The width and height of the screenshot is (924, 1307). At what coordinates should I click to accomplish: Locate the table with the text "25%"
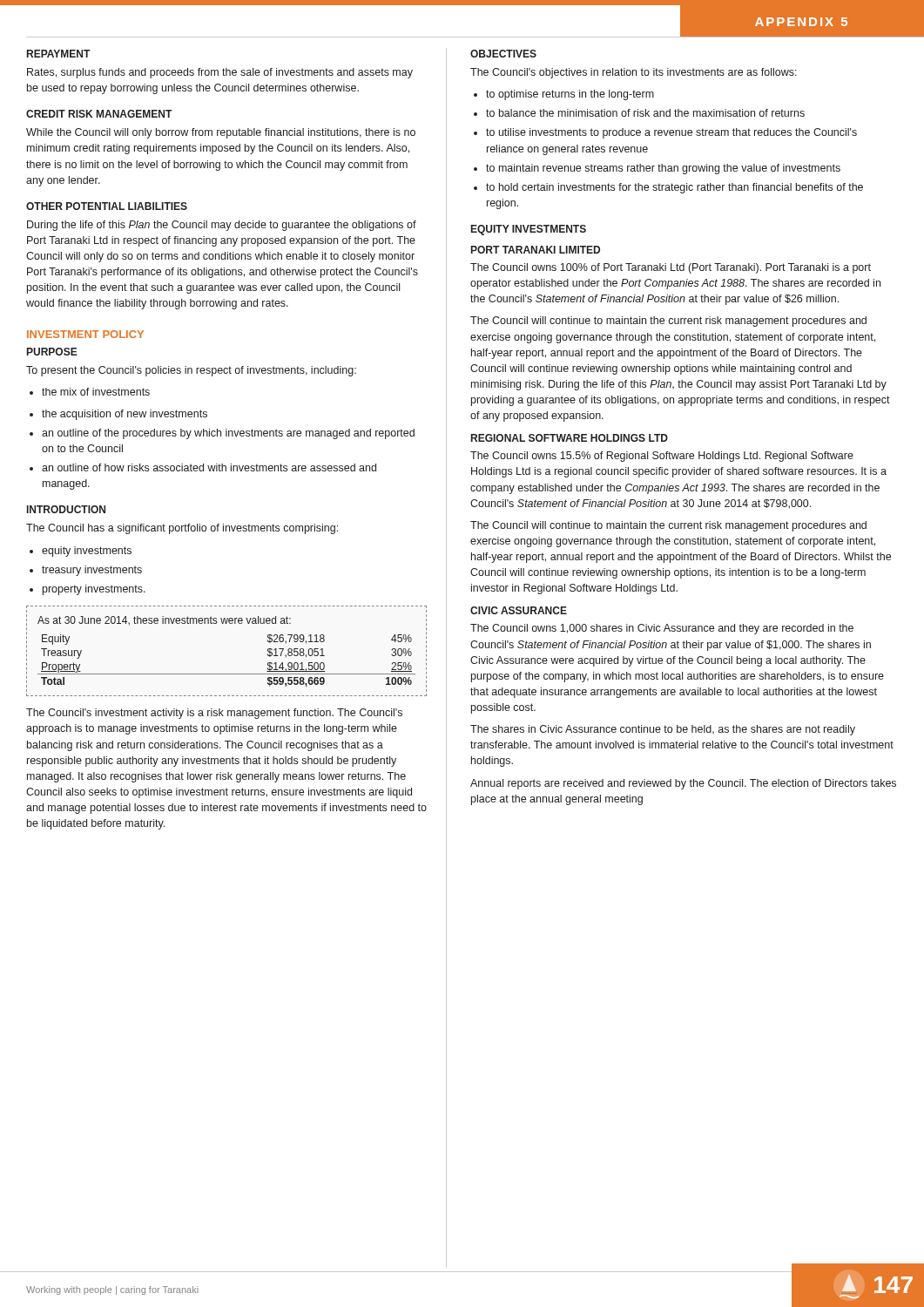pyautogui.click(x=226, y=651)
